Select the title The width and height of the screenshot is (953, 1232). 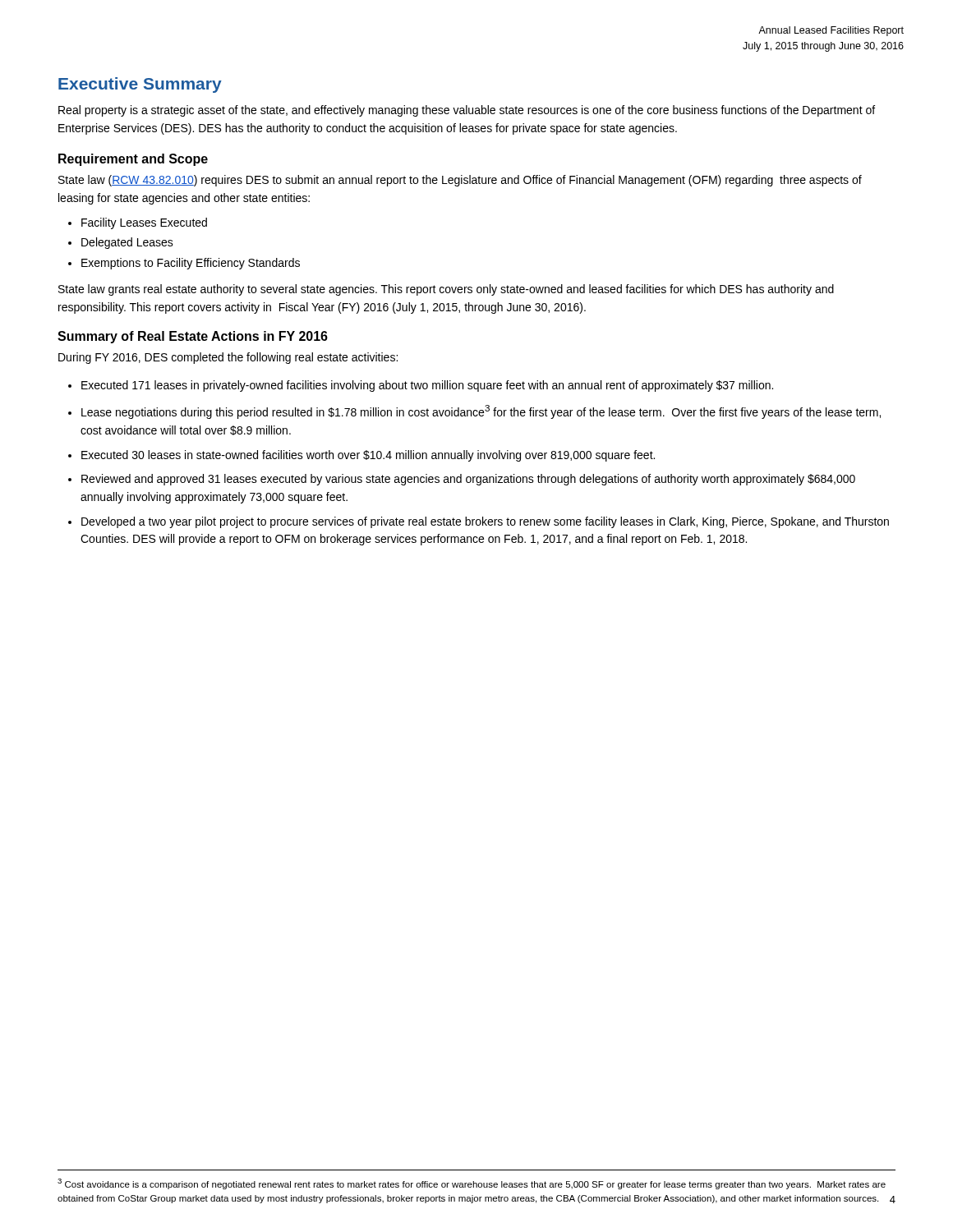[139, 83]
